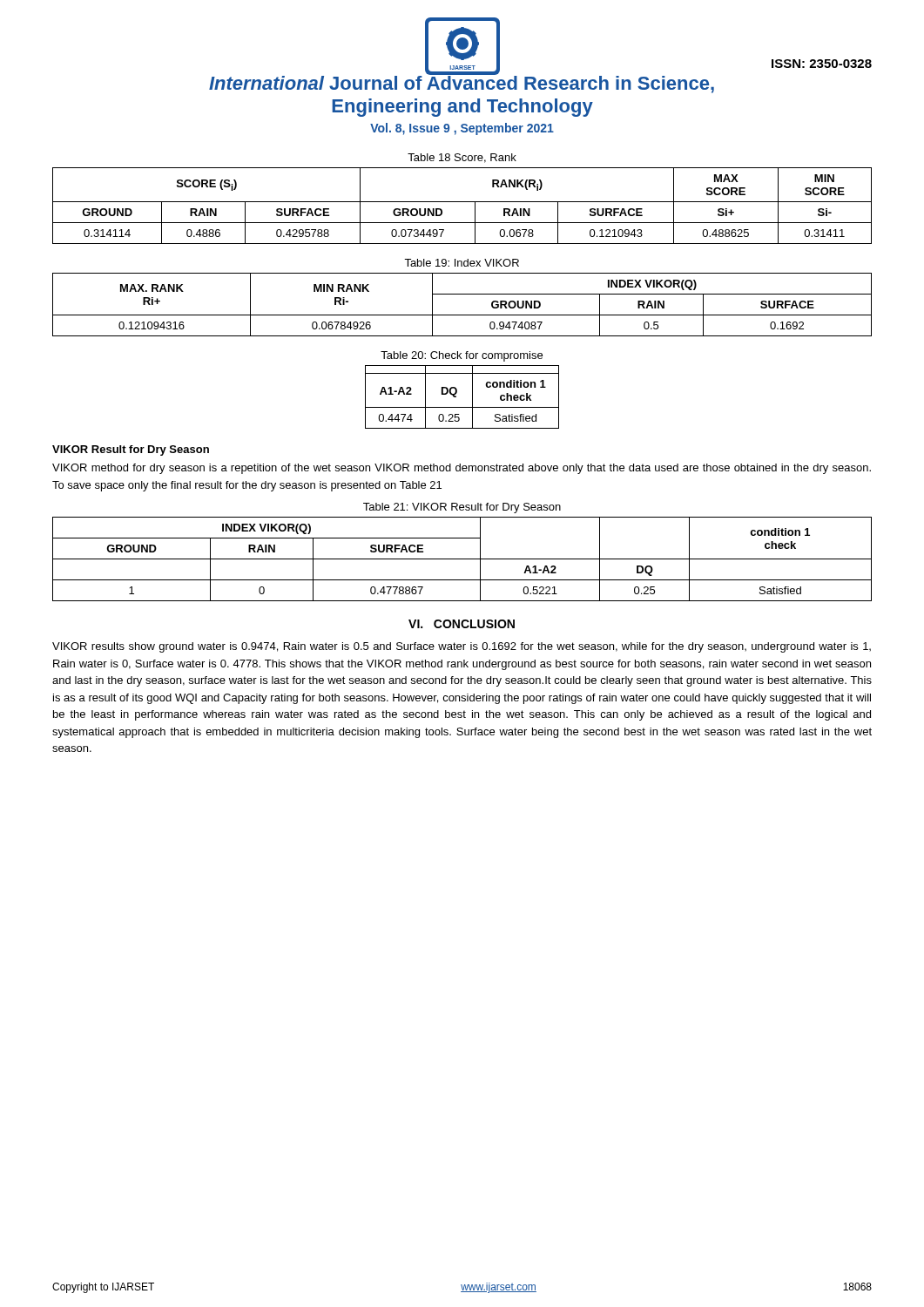
Task: Select the logo
Action: pos(462,40)
